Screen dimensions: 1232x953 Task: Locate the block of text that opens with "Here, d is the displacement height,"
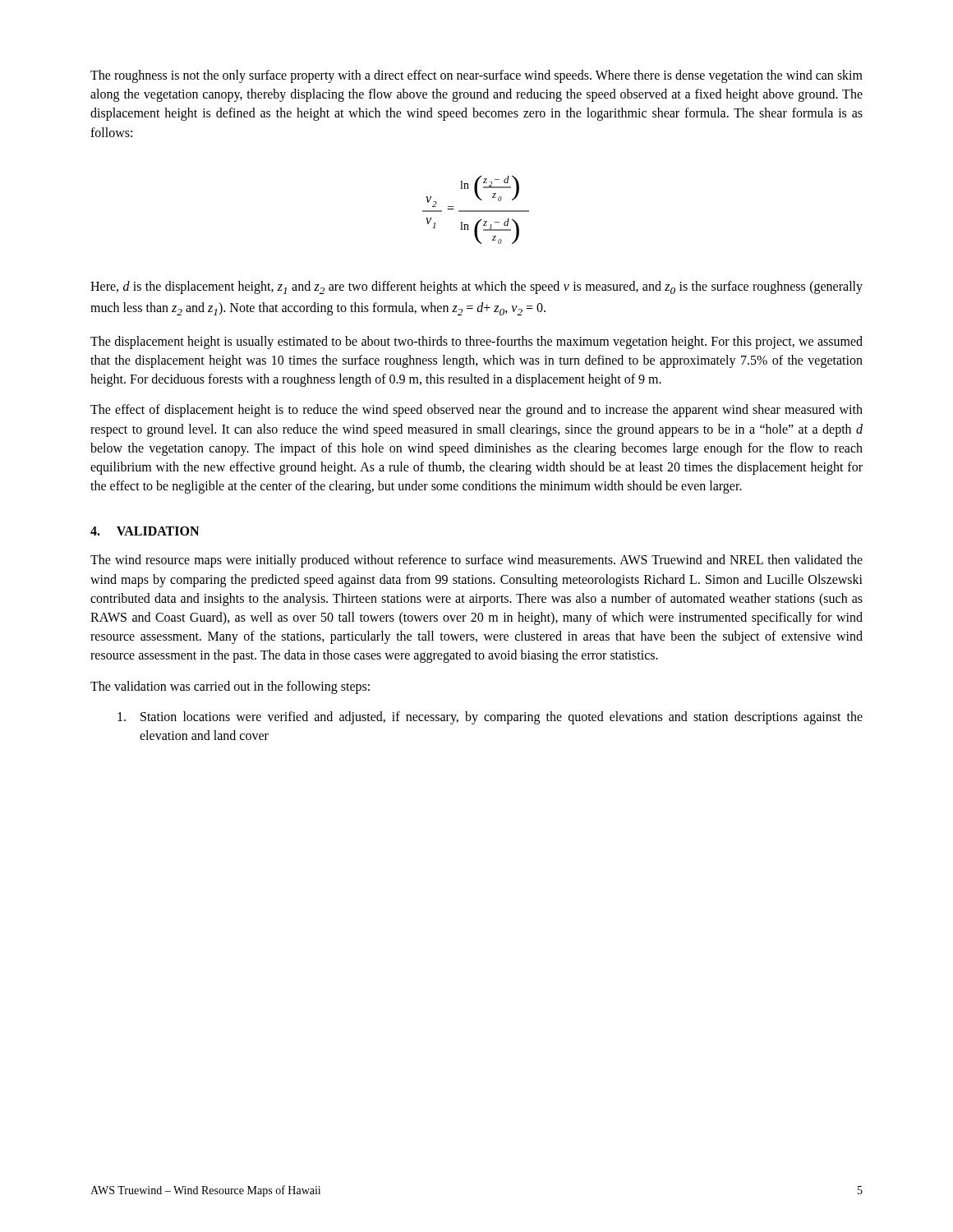pos(476,299)
